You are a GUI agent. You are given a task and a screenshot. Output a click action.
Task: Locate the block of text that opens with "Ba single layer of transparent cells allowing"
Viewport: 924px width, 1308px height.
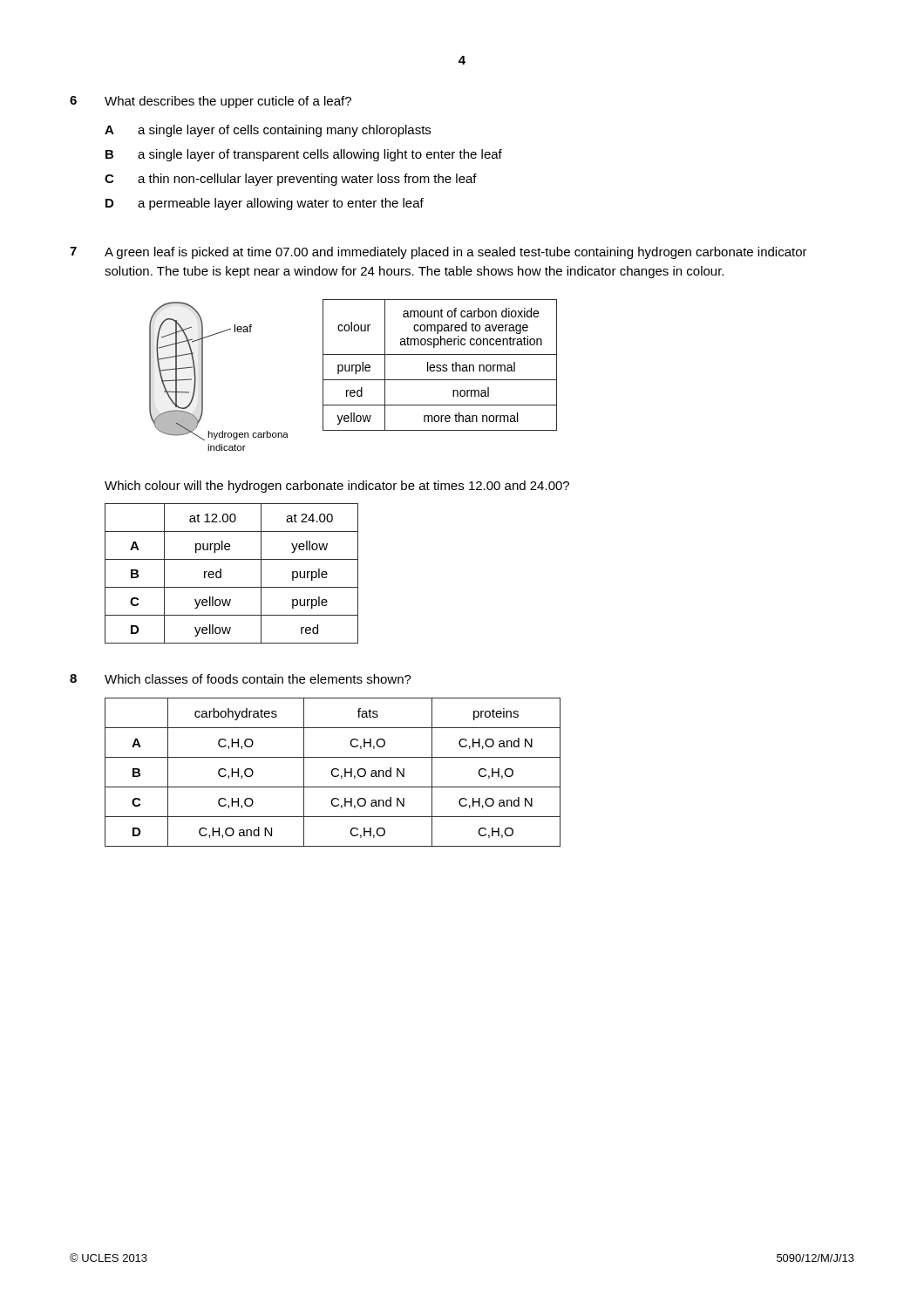(x=303, y=153)
